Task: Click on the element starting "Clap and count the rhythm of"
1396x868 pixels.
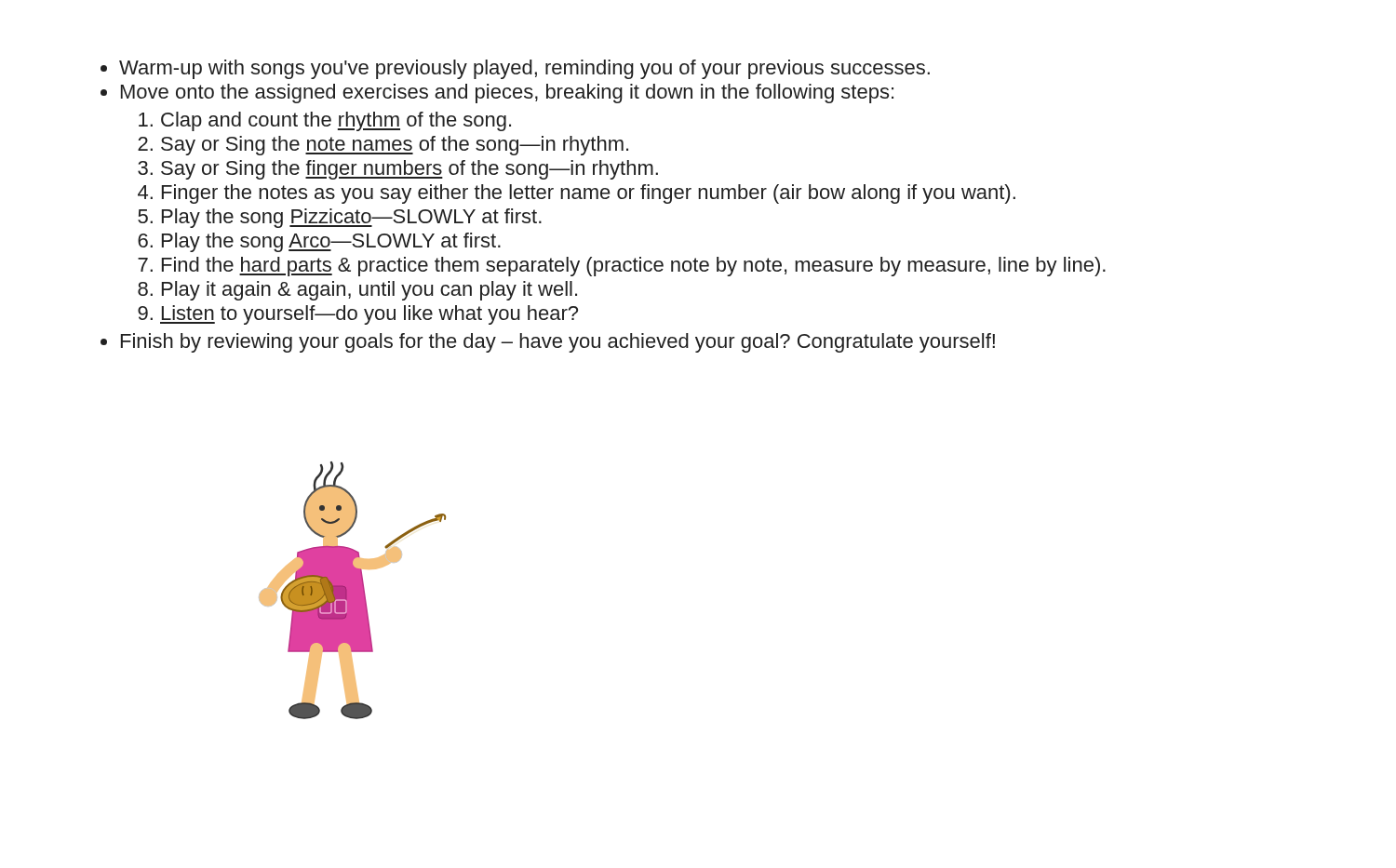Action: (x=336, y=121)
